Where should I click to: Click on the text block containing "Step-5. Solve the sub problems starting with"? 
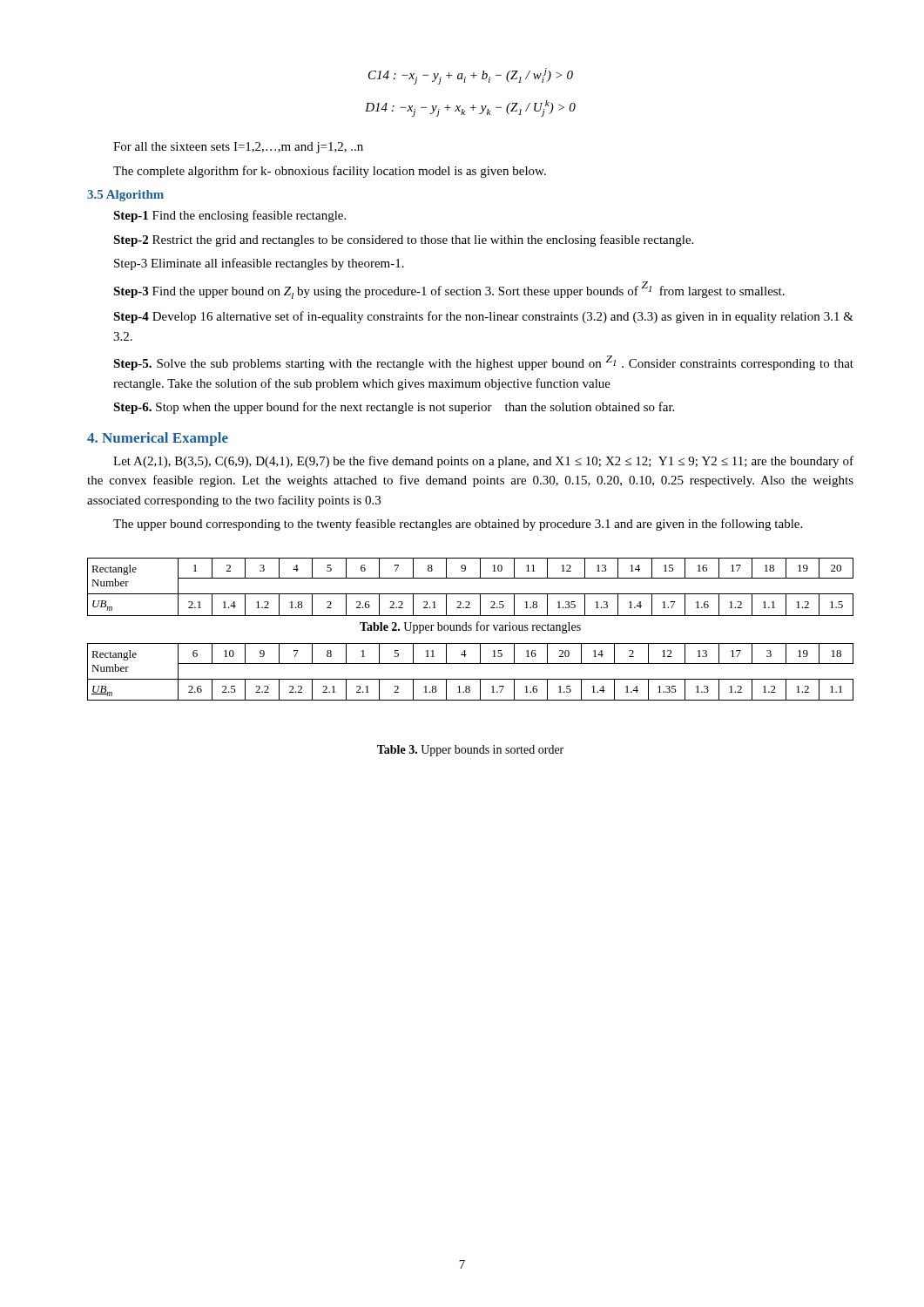[x=483, y=371]
